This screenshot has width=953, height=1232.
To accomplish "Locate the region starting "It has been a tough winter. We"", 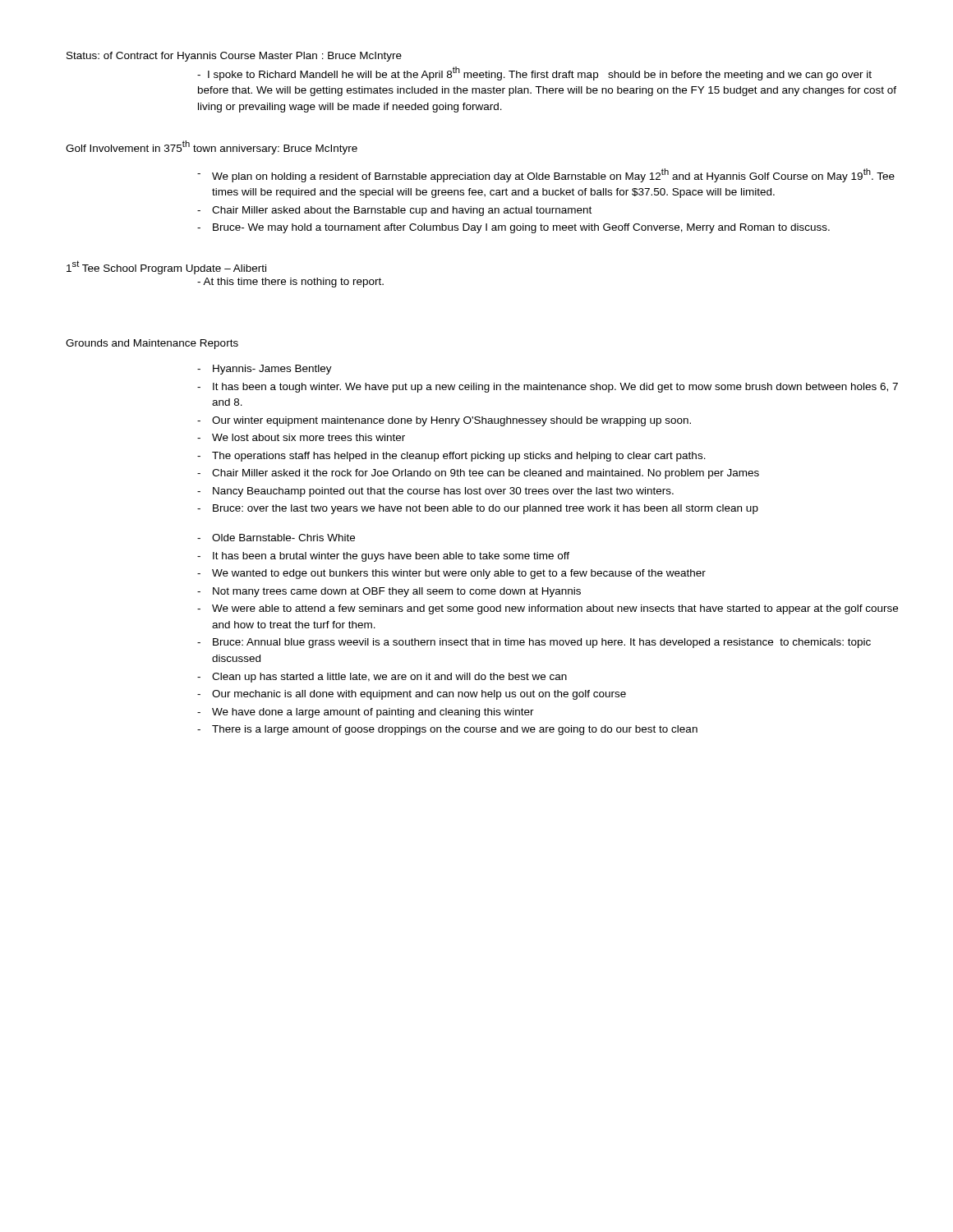I will 555,394.
